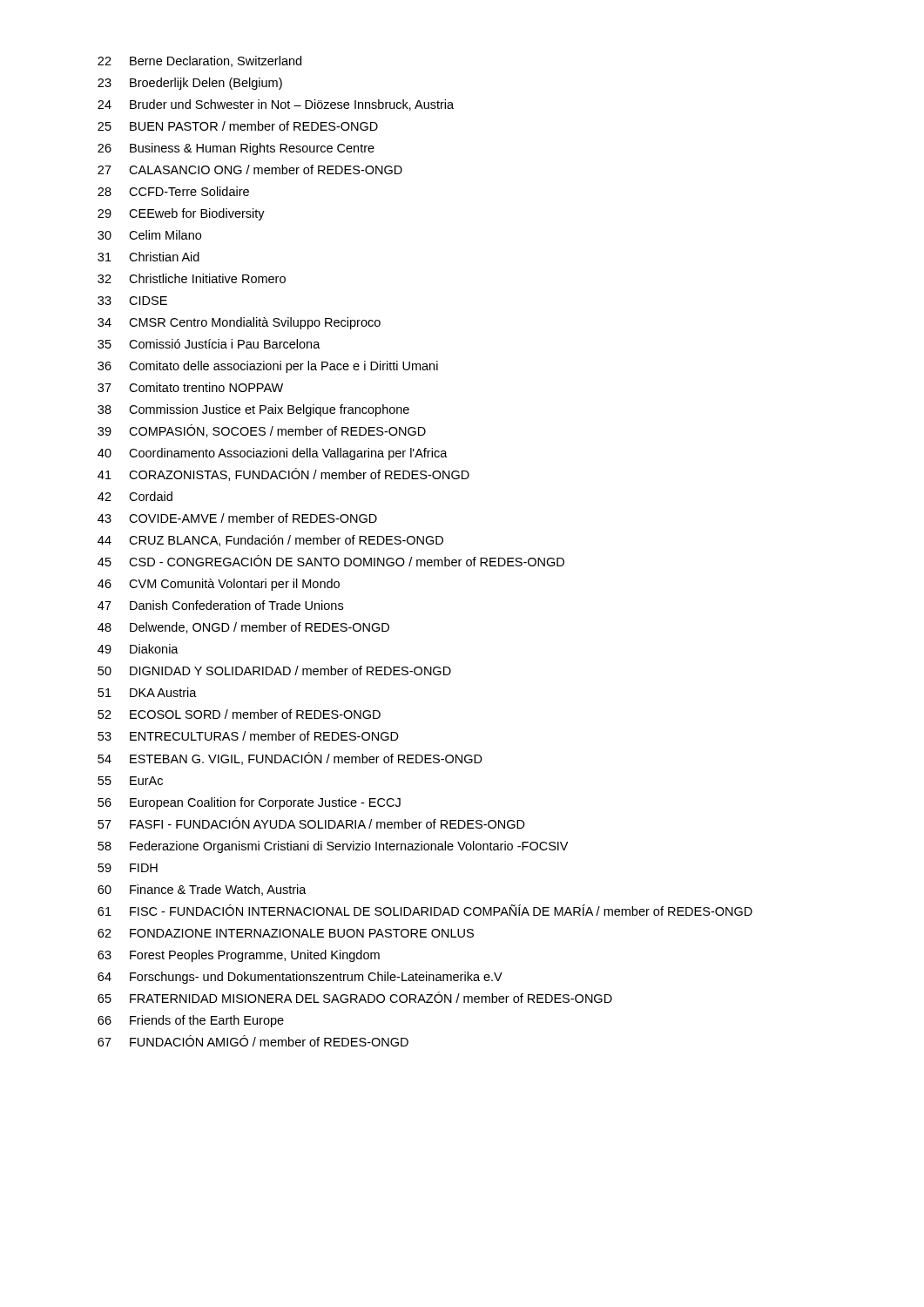The height and width of the screenshot is (1307, 924).
Task: Locate the list item that reads "47 Danish Confederation of Trade Unions"
Action: (x=220, y=605)
